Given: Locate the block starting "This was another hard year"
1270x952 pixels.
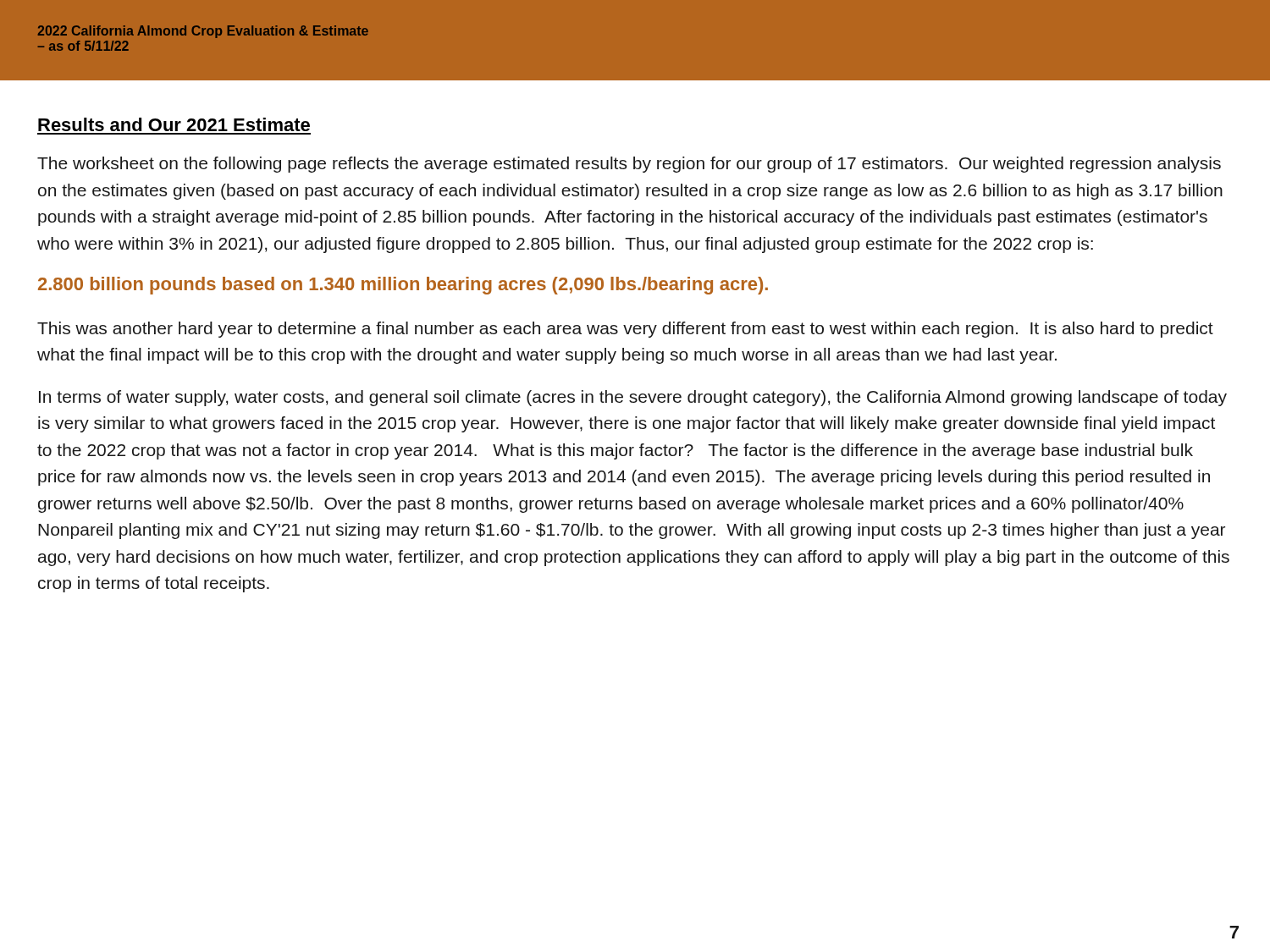Looking at the screenshot, I should pos(625,341).
